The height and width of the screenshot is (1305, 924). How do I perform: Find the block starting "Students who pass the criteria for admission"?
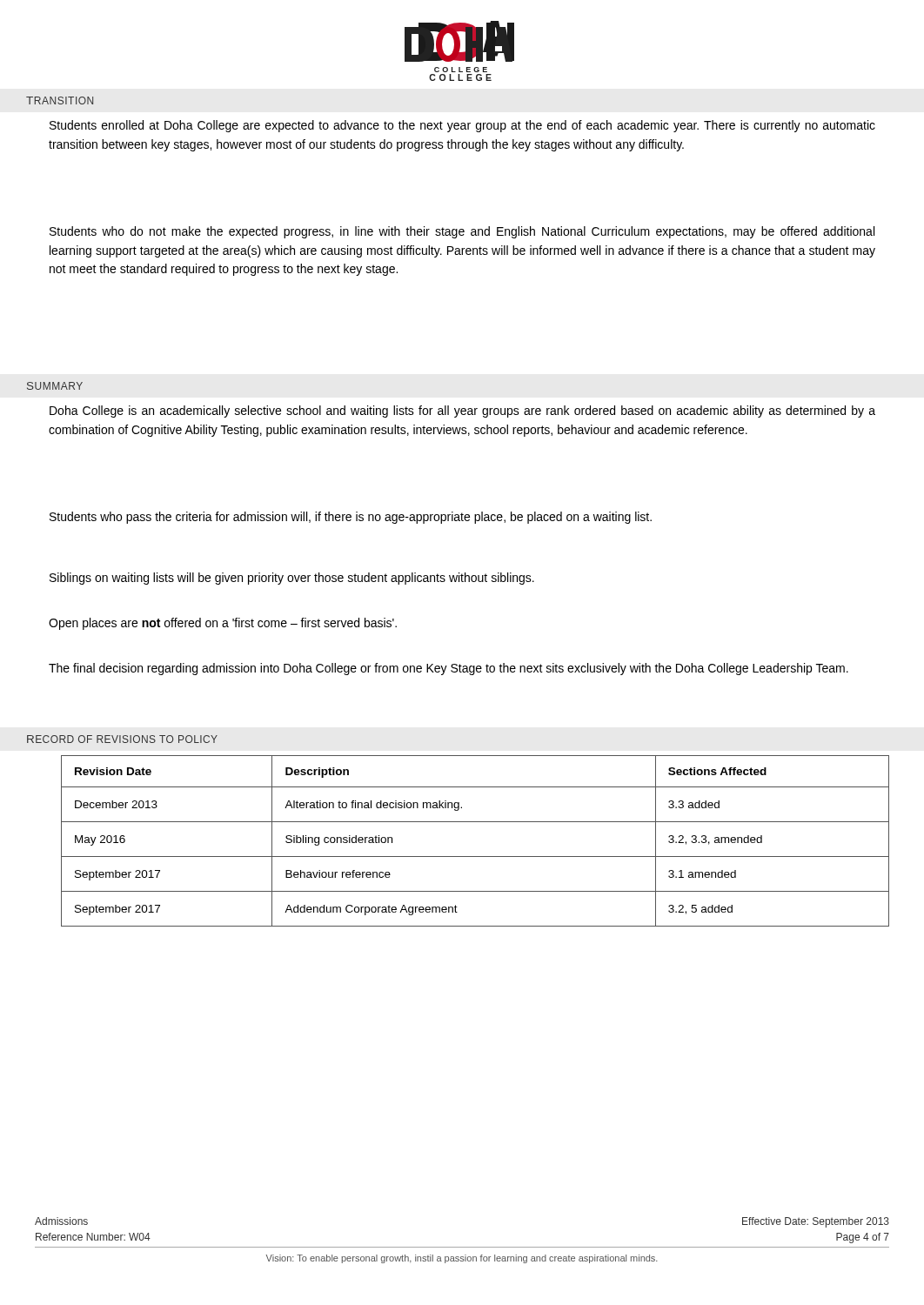[x=462, y=517]
